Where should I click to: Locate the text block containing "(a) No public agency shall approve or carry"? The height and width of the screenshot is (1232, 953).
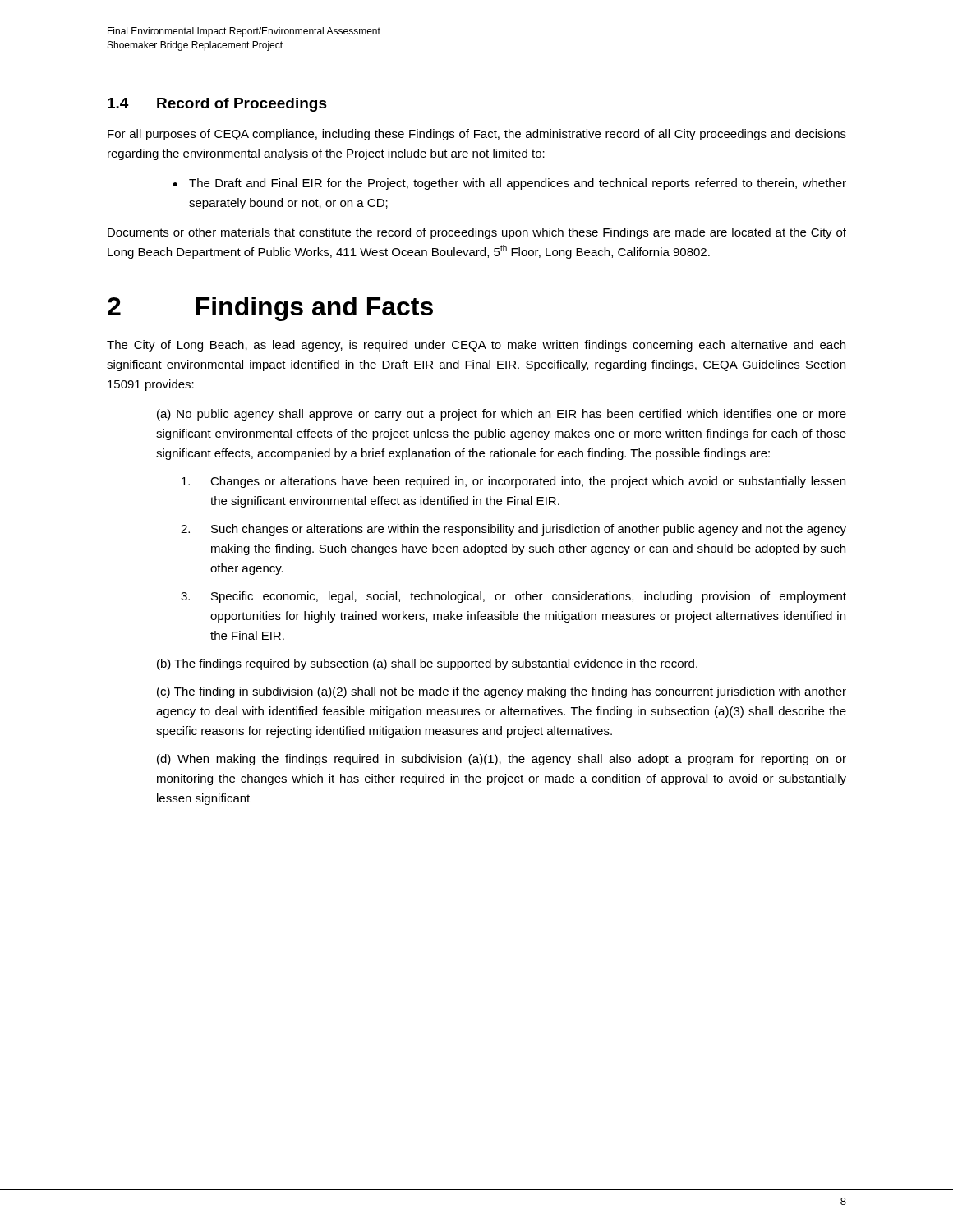pyautogui.click(x=501, y=433)
